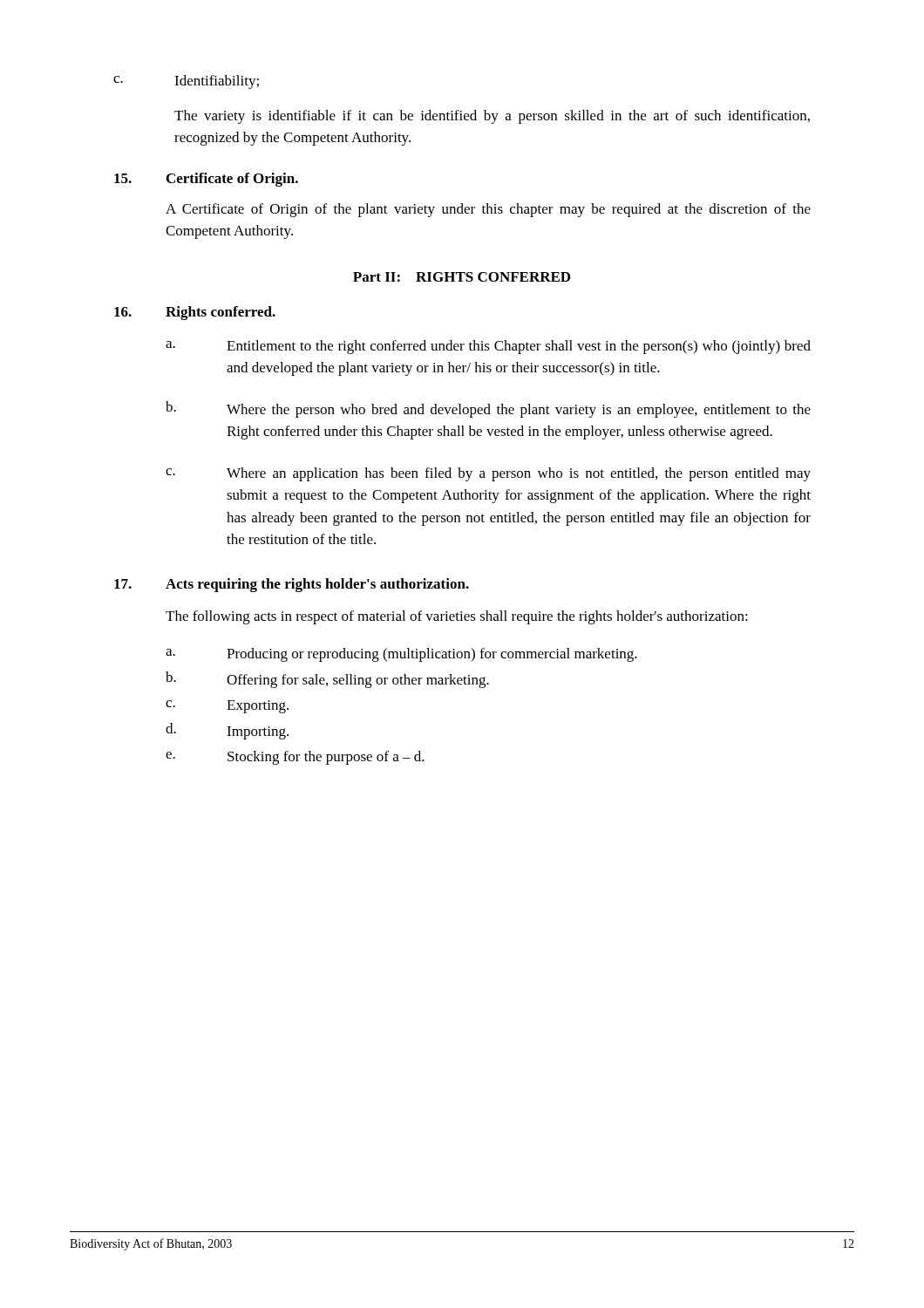Select the passage starting "Part II: RIGHTS CONFERRED"
This screenshot has height=1308, width=924.
click(x=462, y=276)
